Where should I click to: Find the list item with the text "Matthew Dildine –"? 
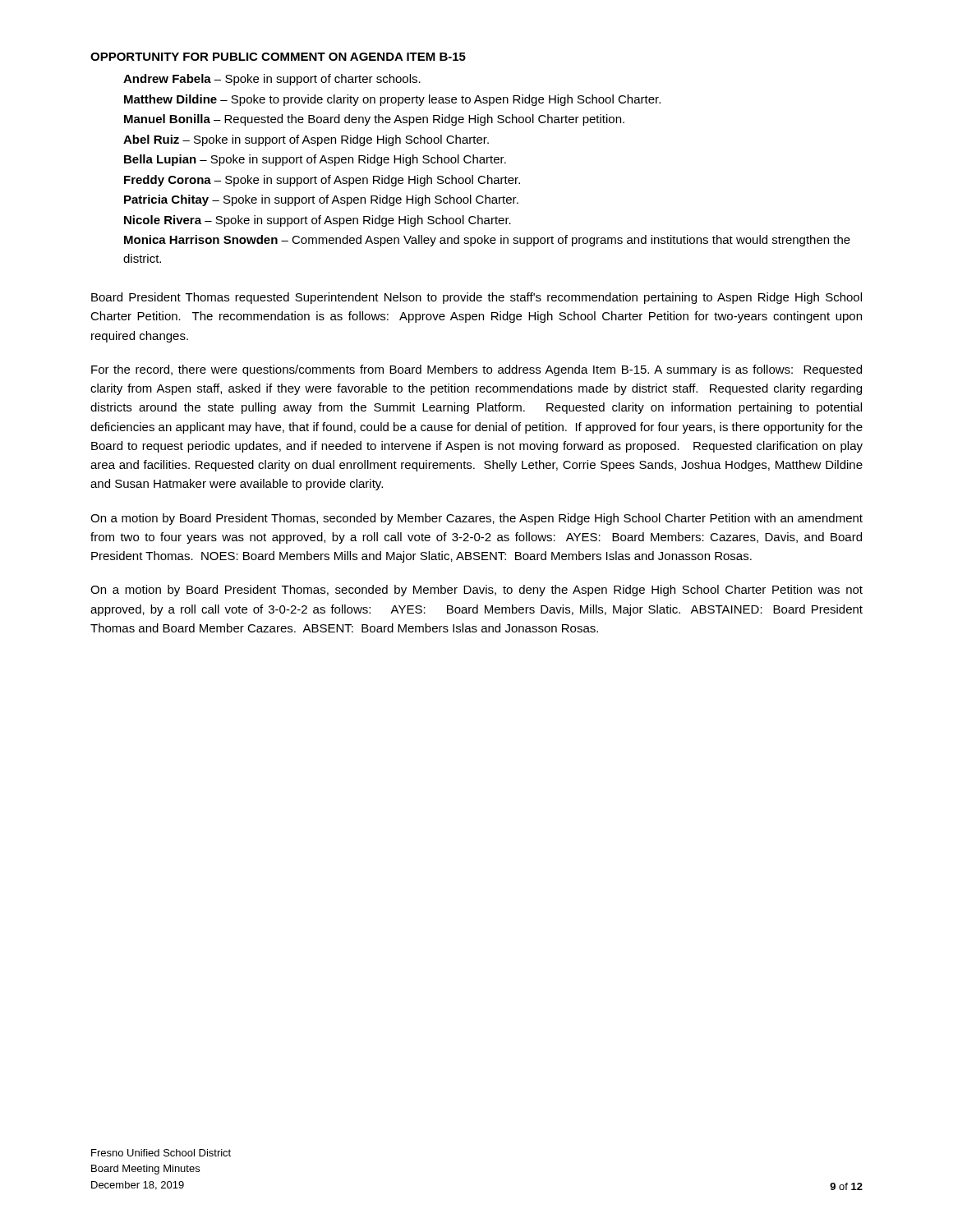click(x=392, y=99)
